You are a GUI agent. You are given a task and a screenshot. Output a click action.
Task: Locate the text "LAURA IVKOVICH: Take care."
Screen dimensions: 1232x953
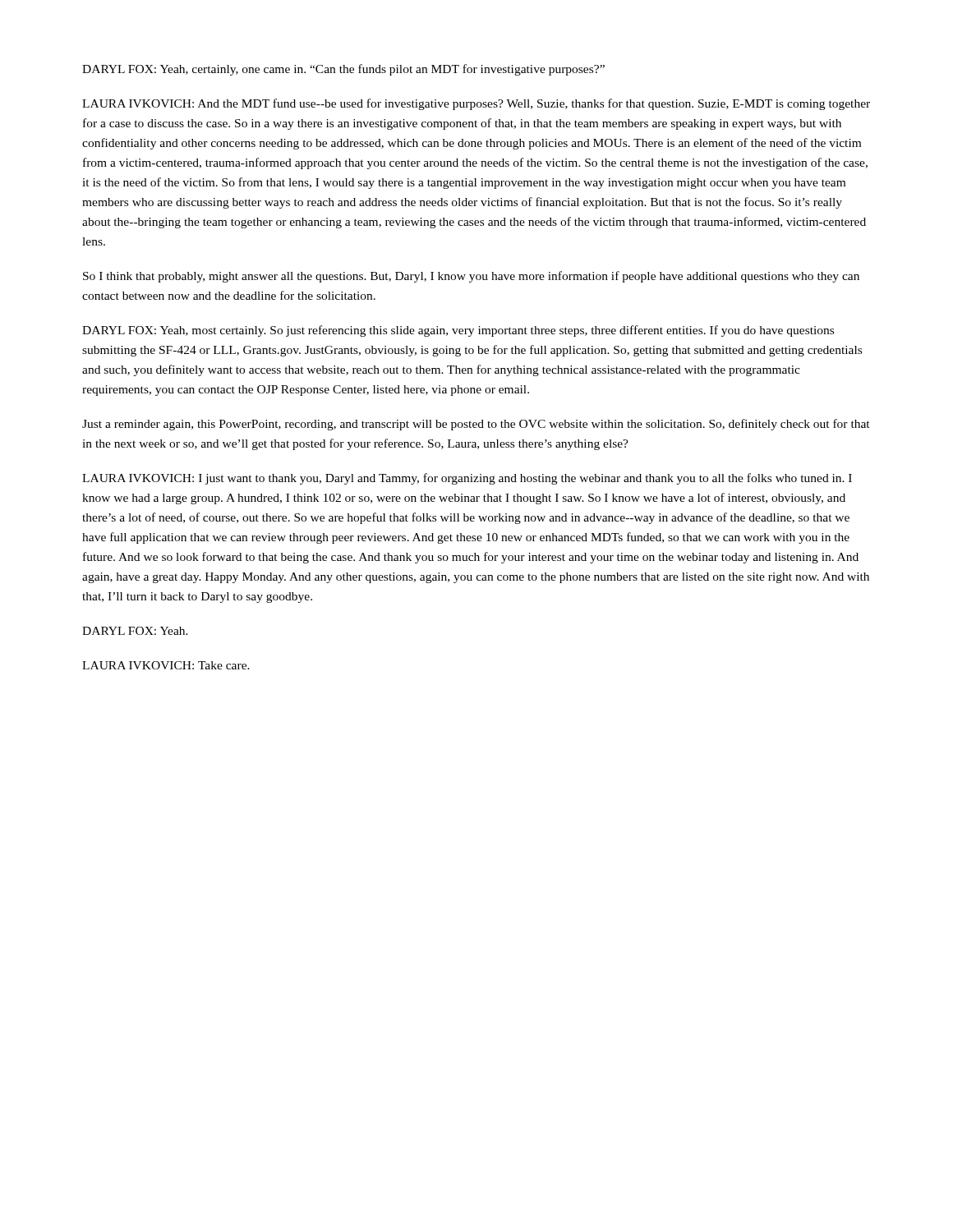[166, 665]
